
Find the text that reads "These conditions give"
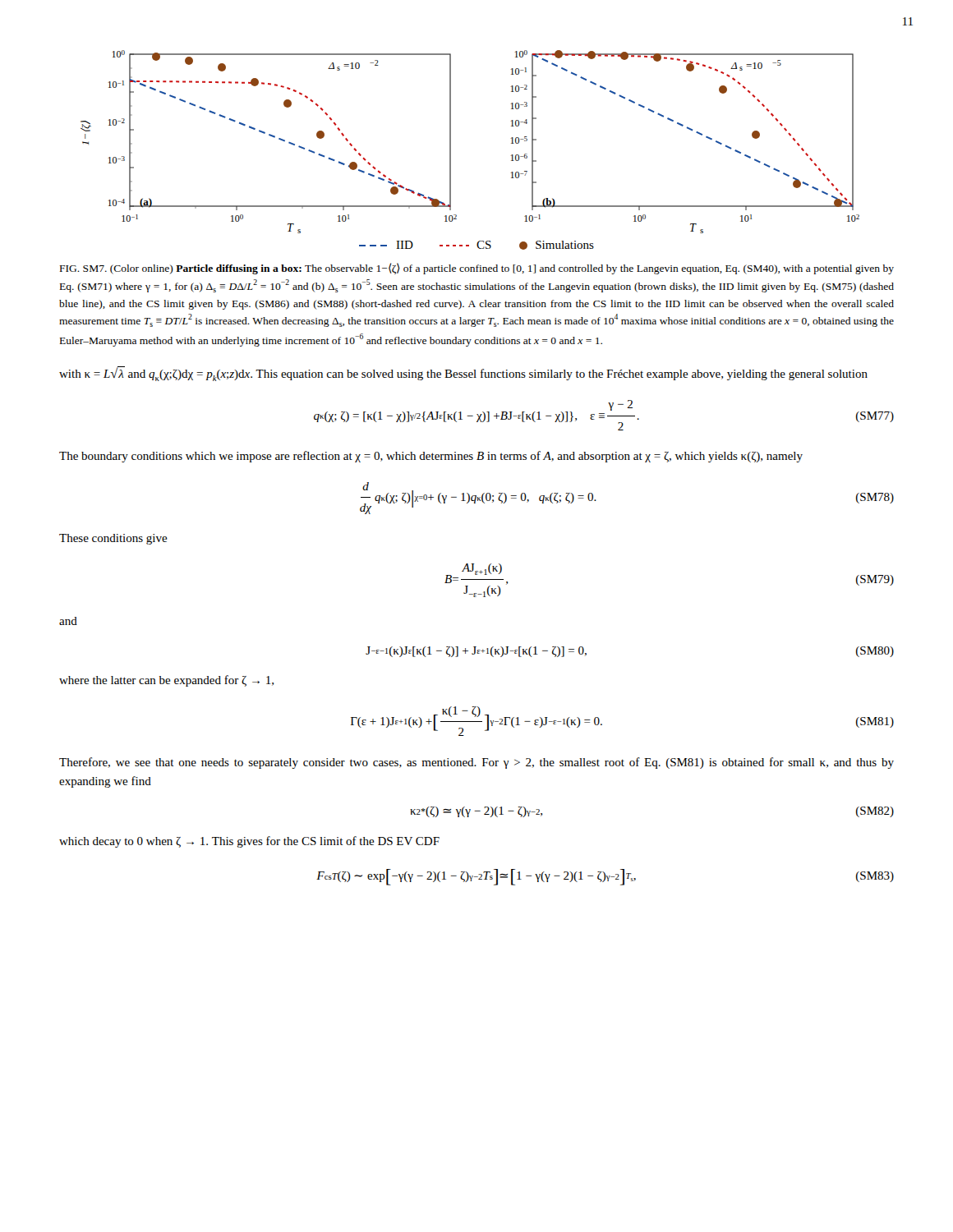pyautogui.click(x=113, y=538)
